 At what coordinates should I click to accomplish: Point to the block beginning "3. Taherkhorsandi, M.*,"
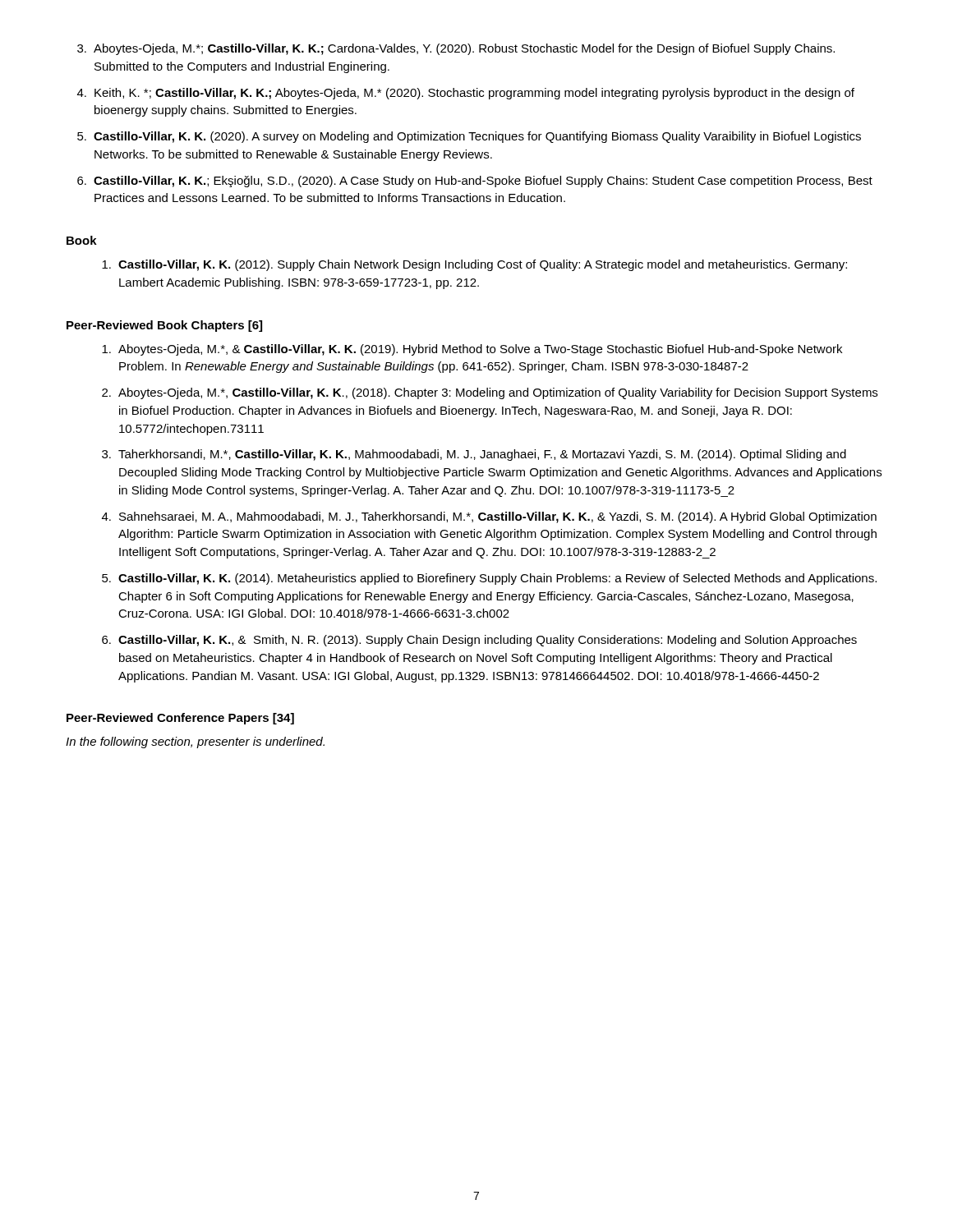[x=489, y=472]
